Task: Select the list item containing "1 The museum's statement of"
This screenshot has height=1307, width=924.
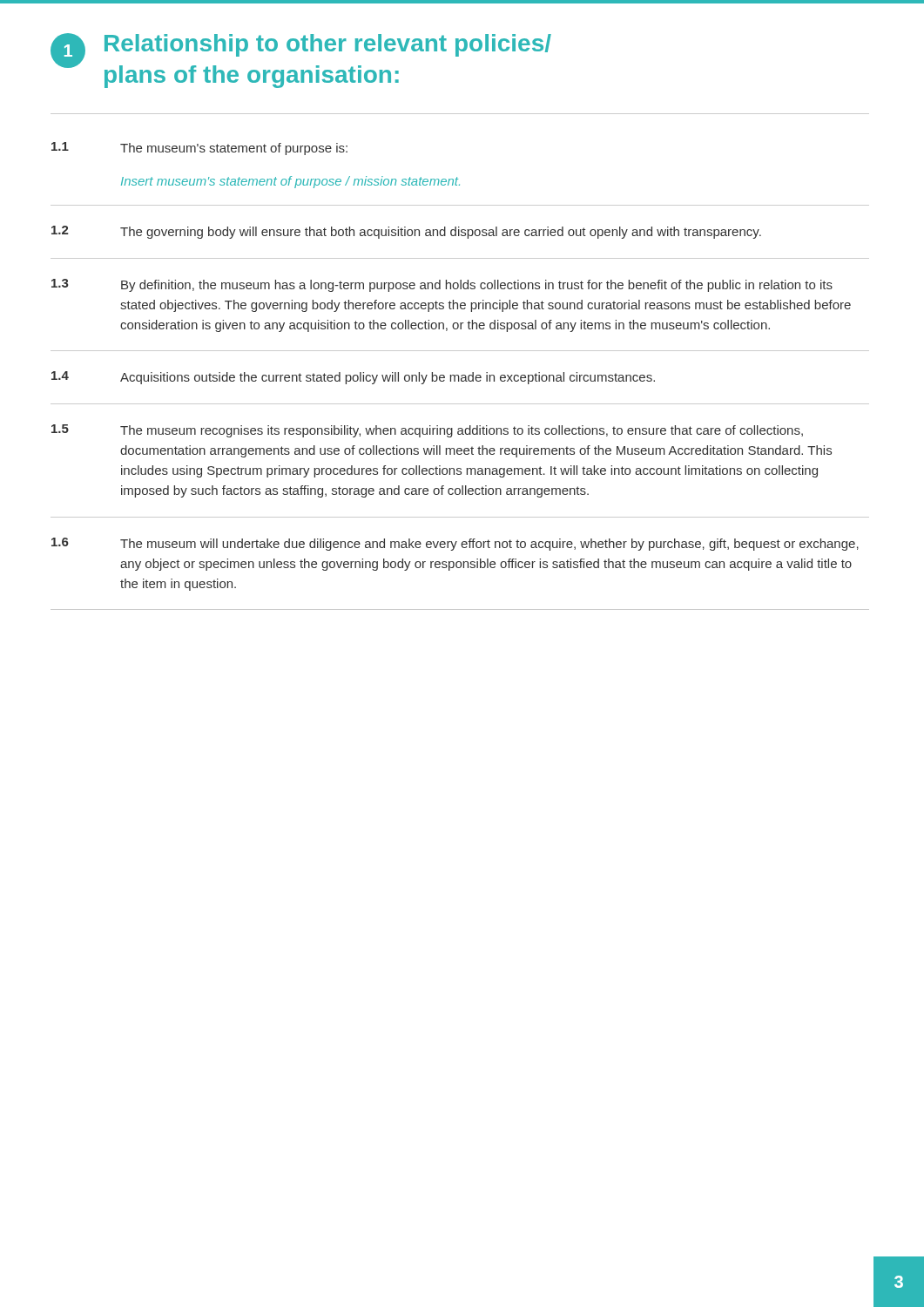Action: point(199,149)
